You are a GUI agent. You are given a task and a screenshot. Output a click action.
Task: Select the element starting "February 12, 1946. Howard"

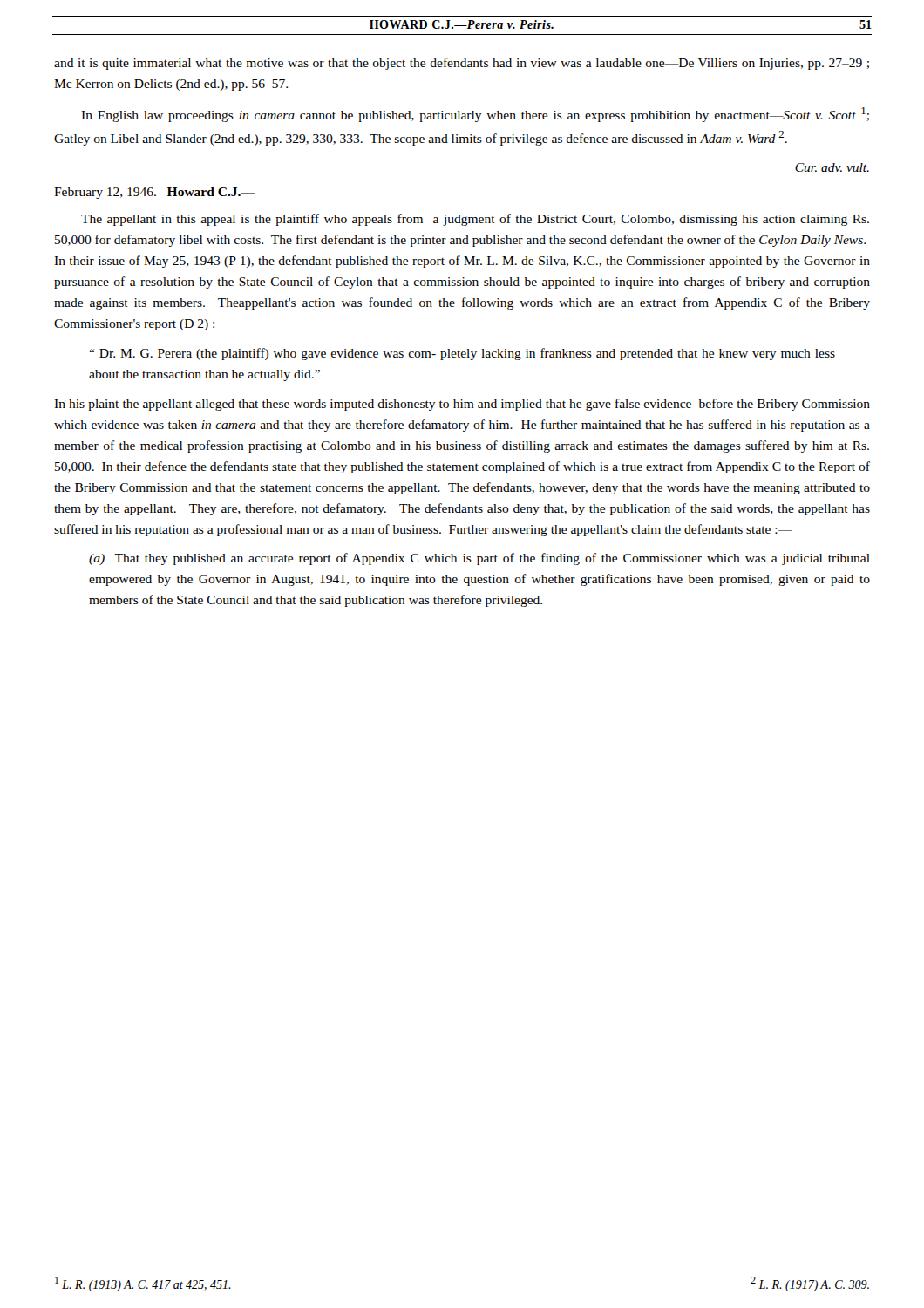[x=154, y=192]
